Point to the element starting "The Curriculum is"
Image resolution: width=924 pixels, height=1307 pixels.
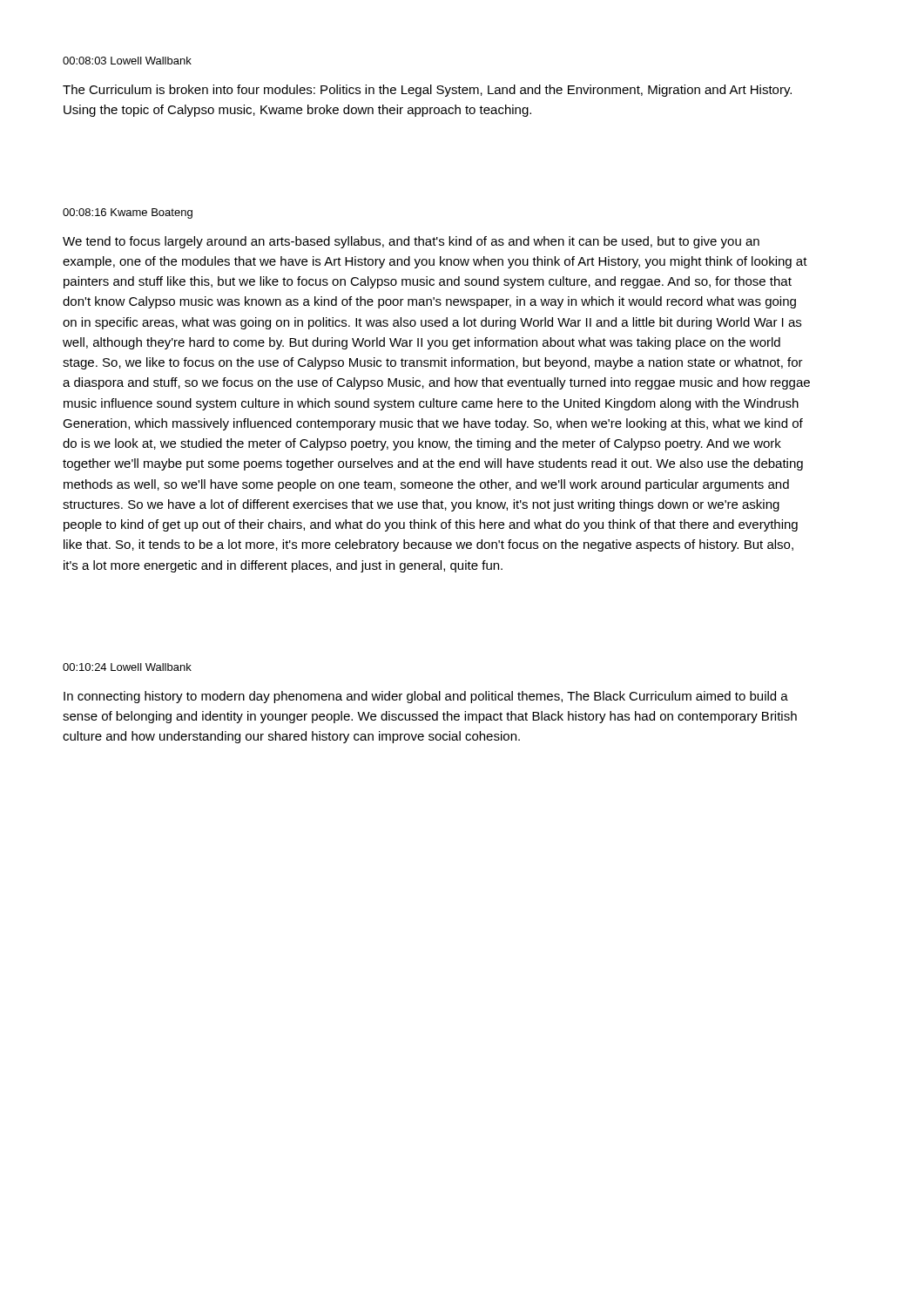click(428, 99)
